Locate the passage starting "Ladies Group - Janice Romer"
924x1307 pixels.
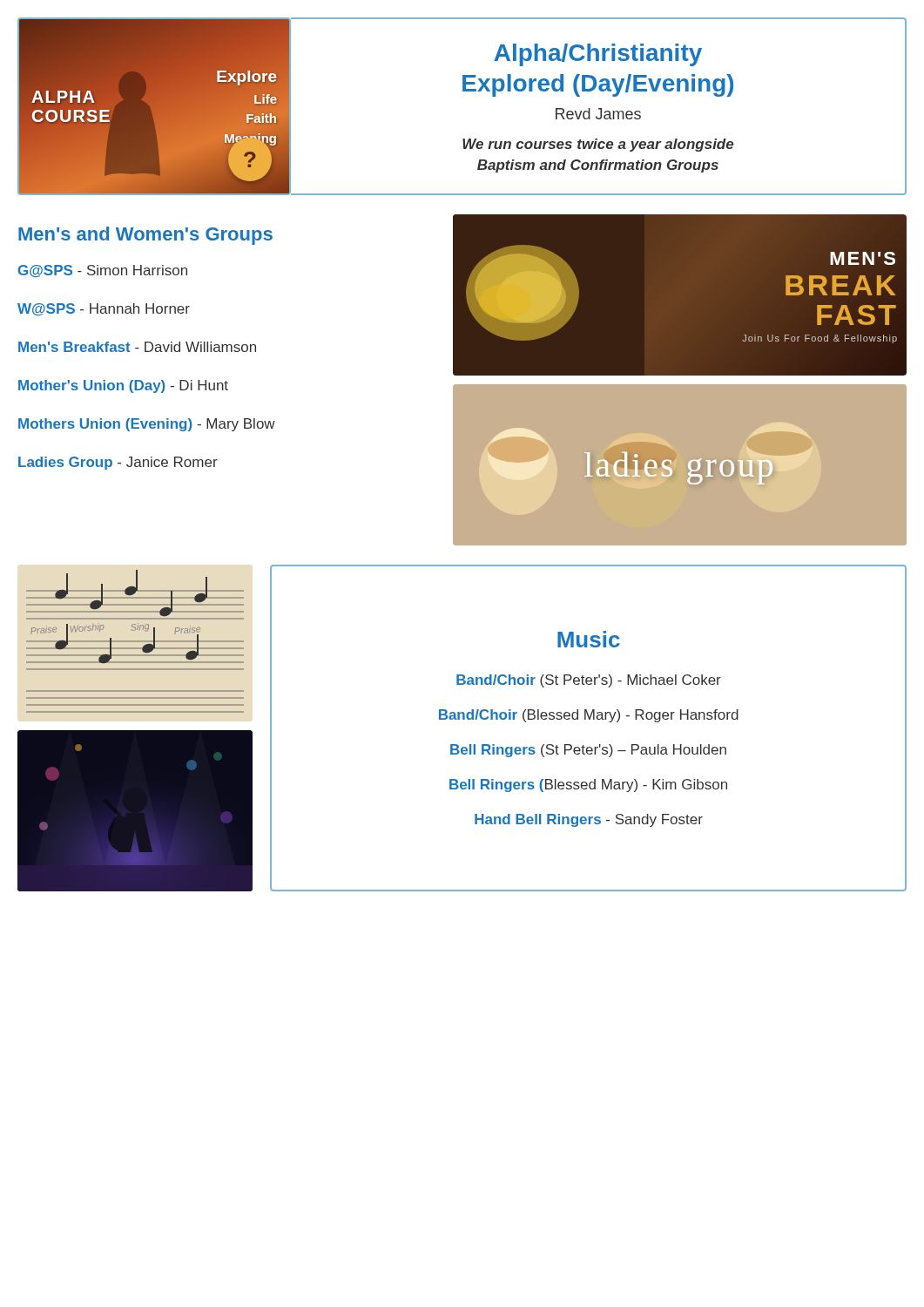click(117, 463)
